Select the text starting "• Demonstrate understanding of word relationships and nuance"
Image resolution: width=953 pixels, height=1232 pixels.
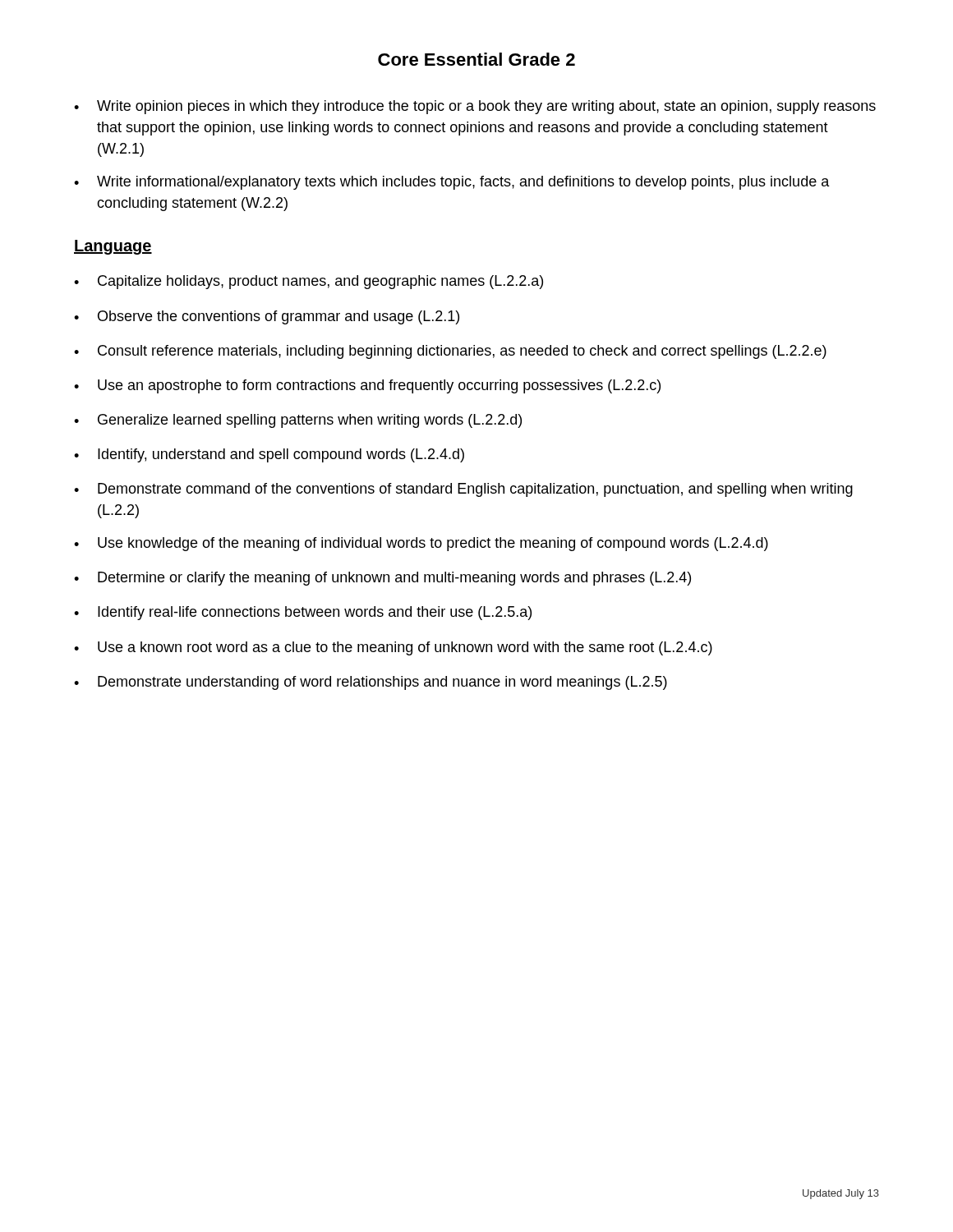[x=476, y=682]
